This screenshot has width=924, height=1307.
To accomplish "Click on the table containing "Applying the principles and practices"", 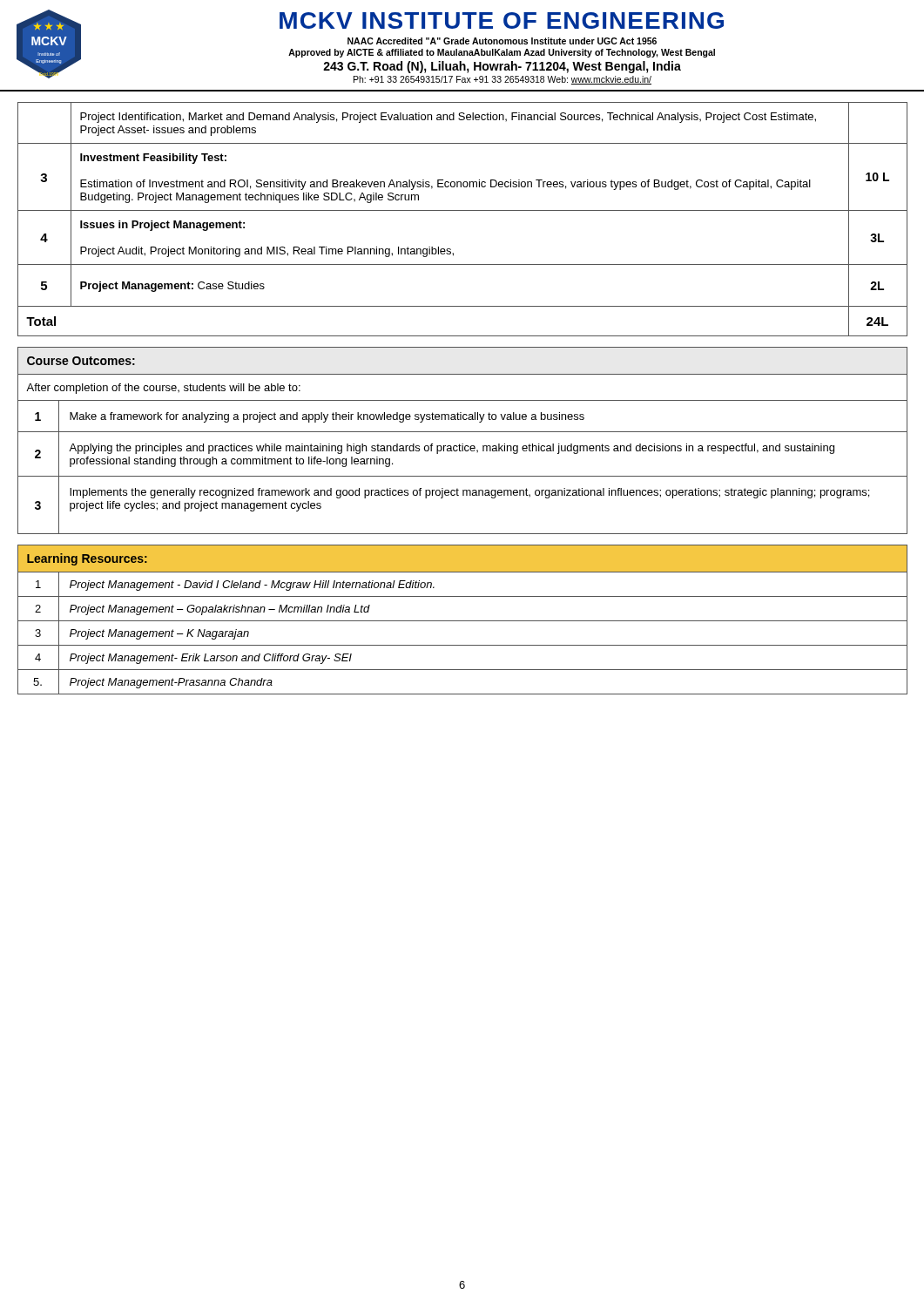I will tap(462, 440).
